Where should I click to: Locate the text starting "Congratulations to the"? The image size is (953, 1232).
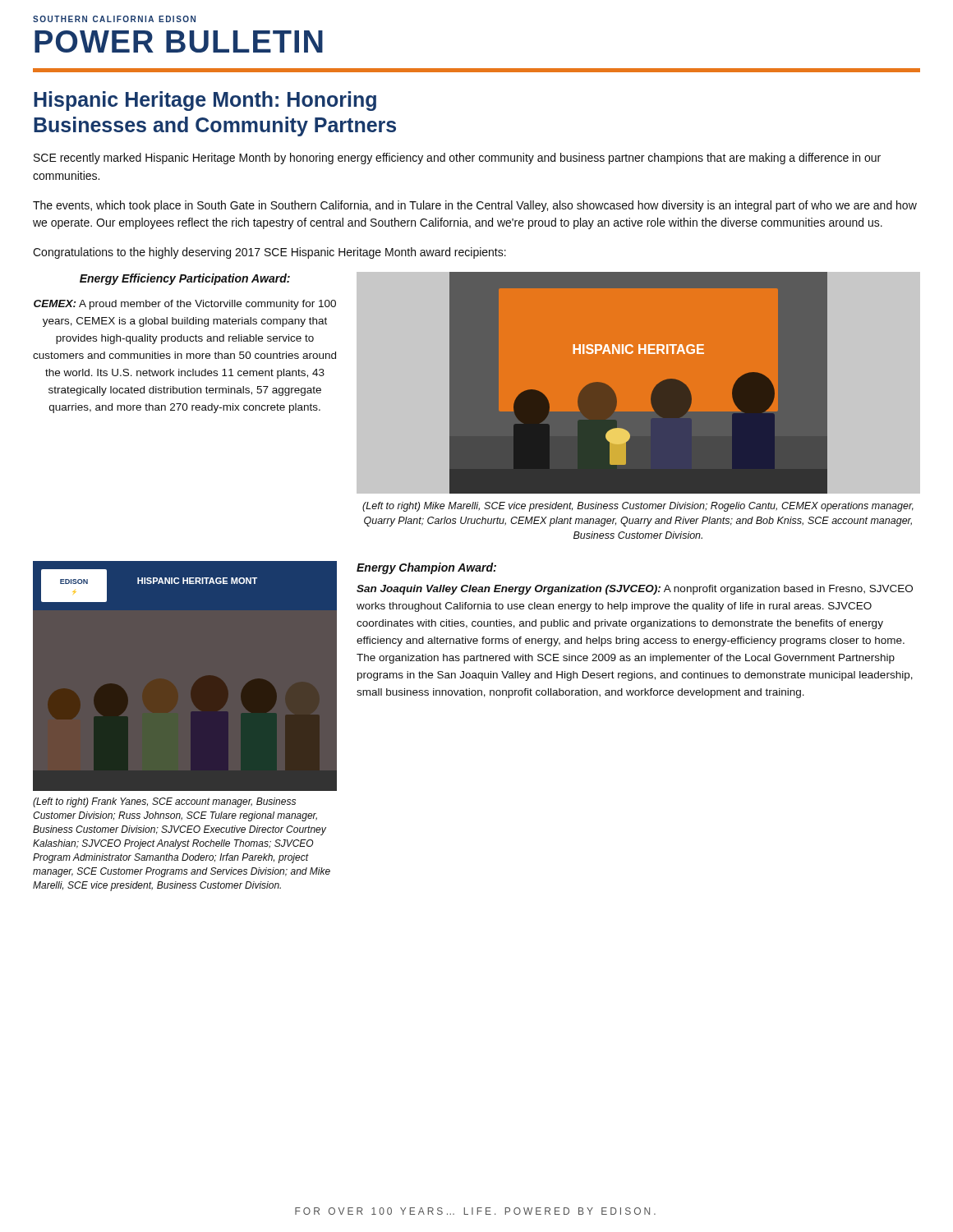(476, 253)
